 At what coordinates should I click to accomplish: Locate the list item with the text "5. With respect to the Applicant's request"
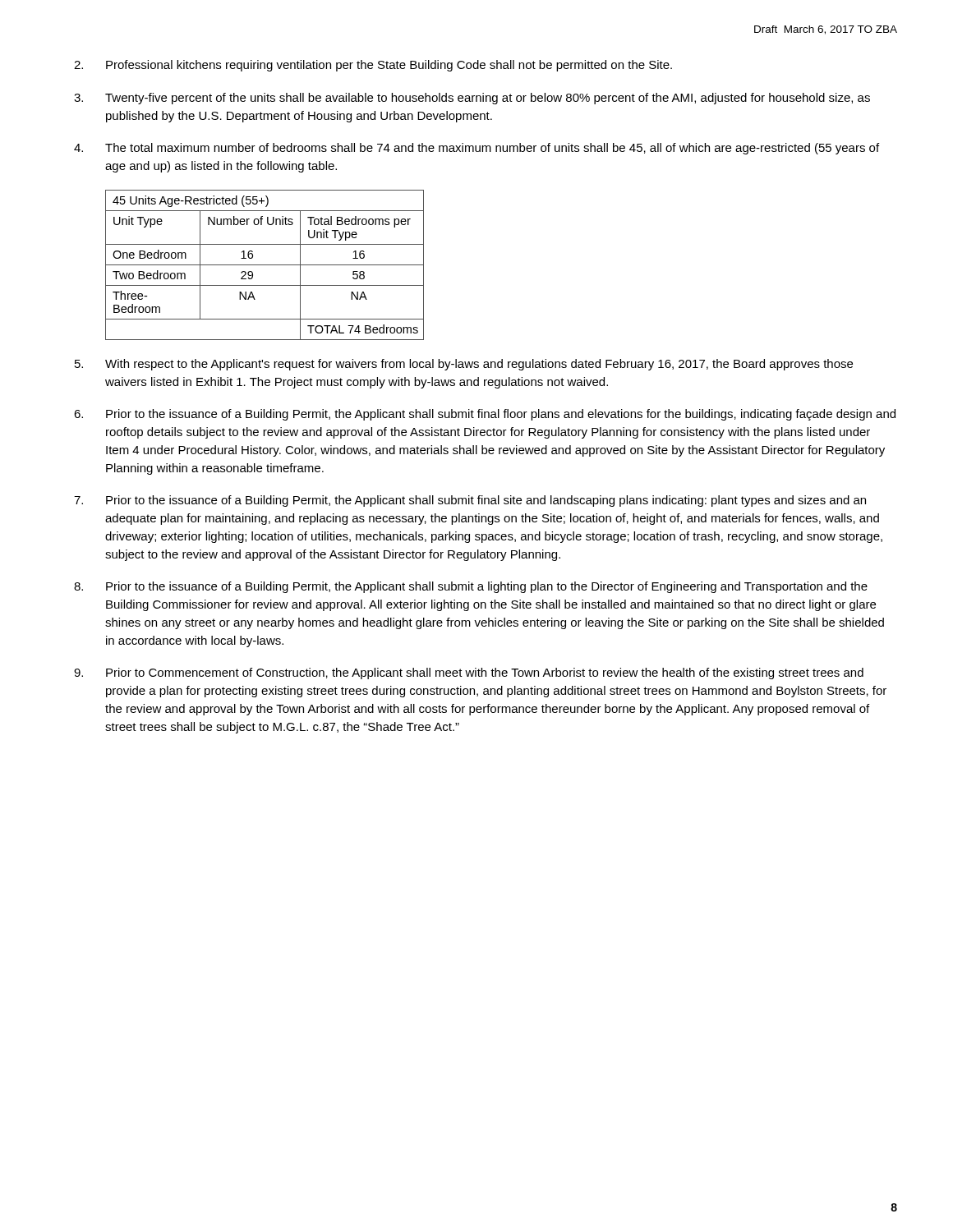coord(486,372)
